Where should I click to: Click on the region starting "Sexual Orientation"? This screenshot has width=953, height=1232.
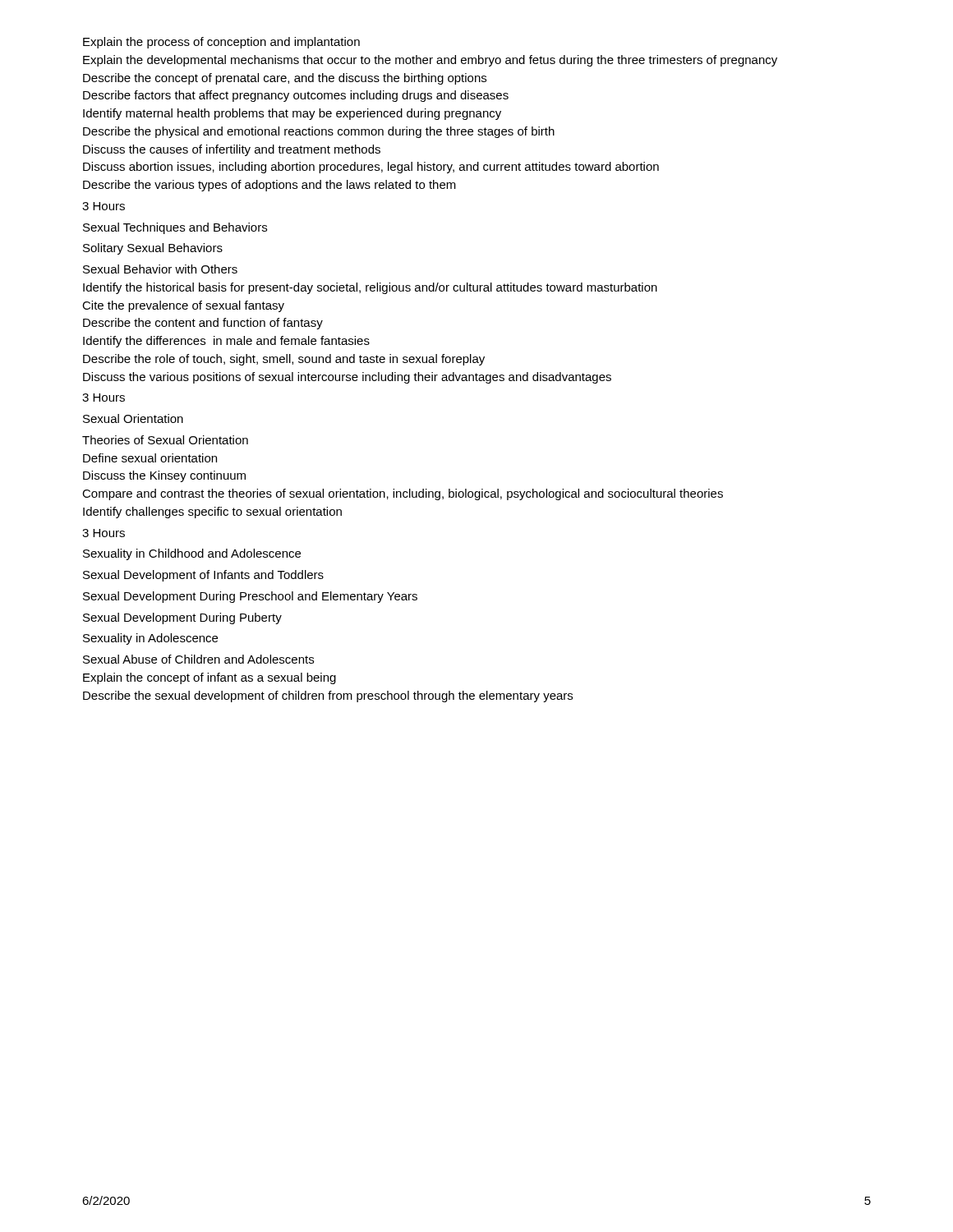point(133,418)
